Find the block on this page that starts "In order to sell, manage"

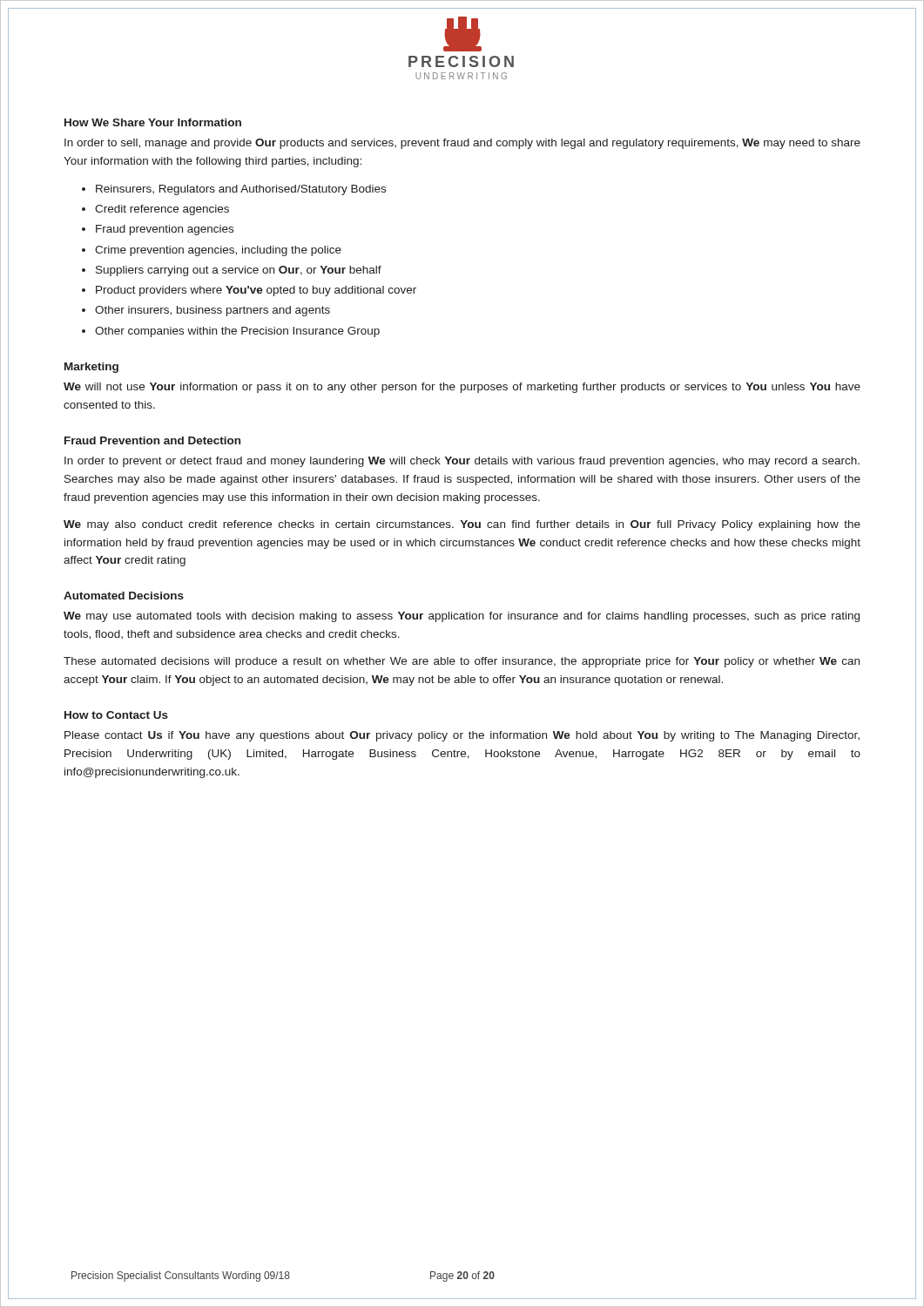coord(462,152)
